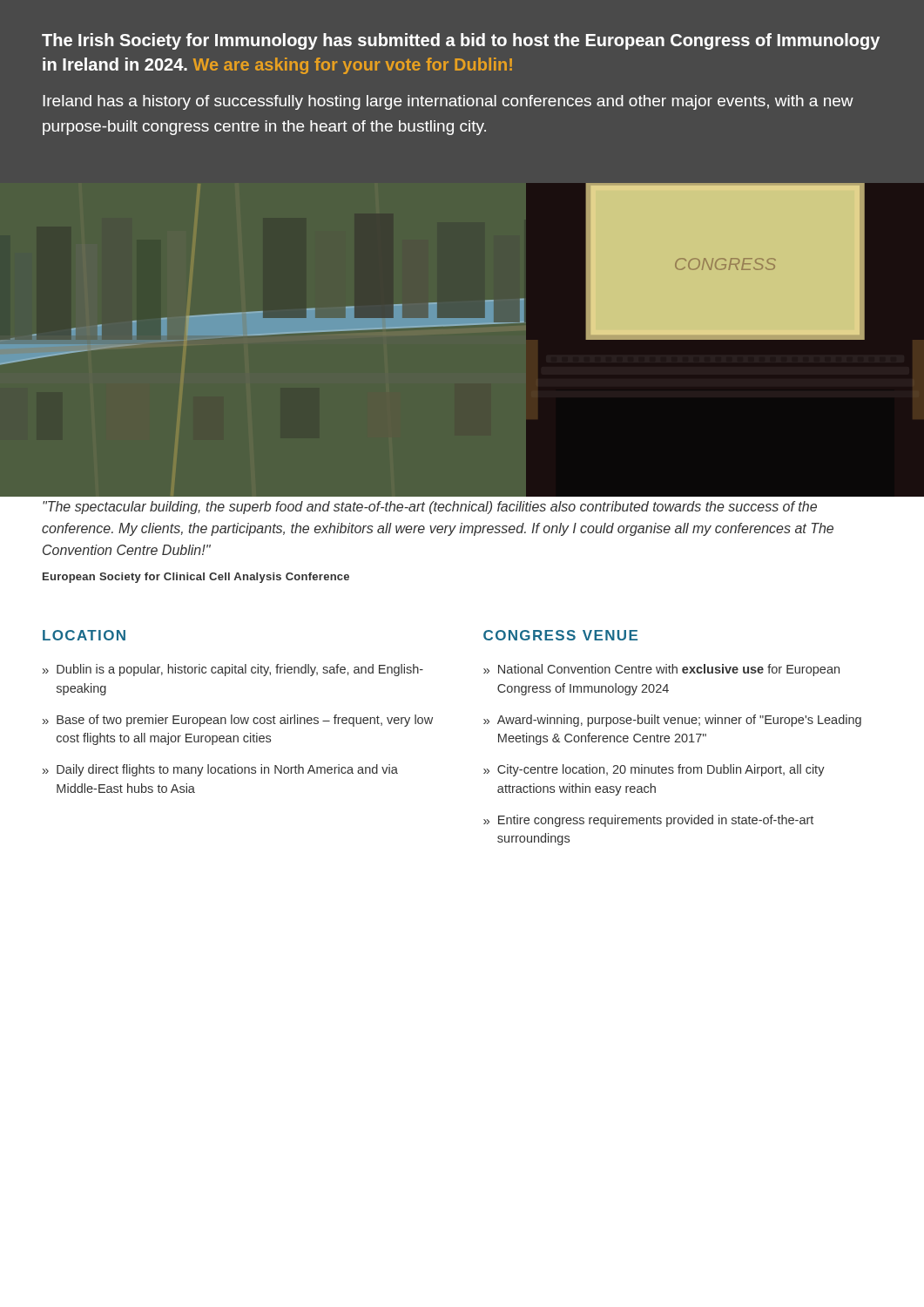
Task: Select the section header that says "CONGRESS VENUE"
Action: (x=560, y=635)
